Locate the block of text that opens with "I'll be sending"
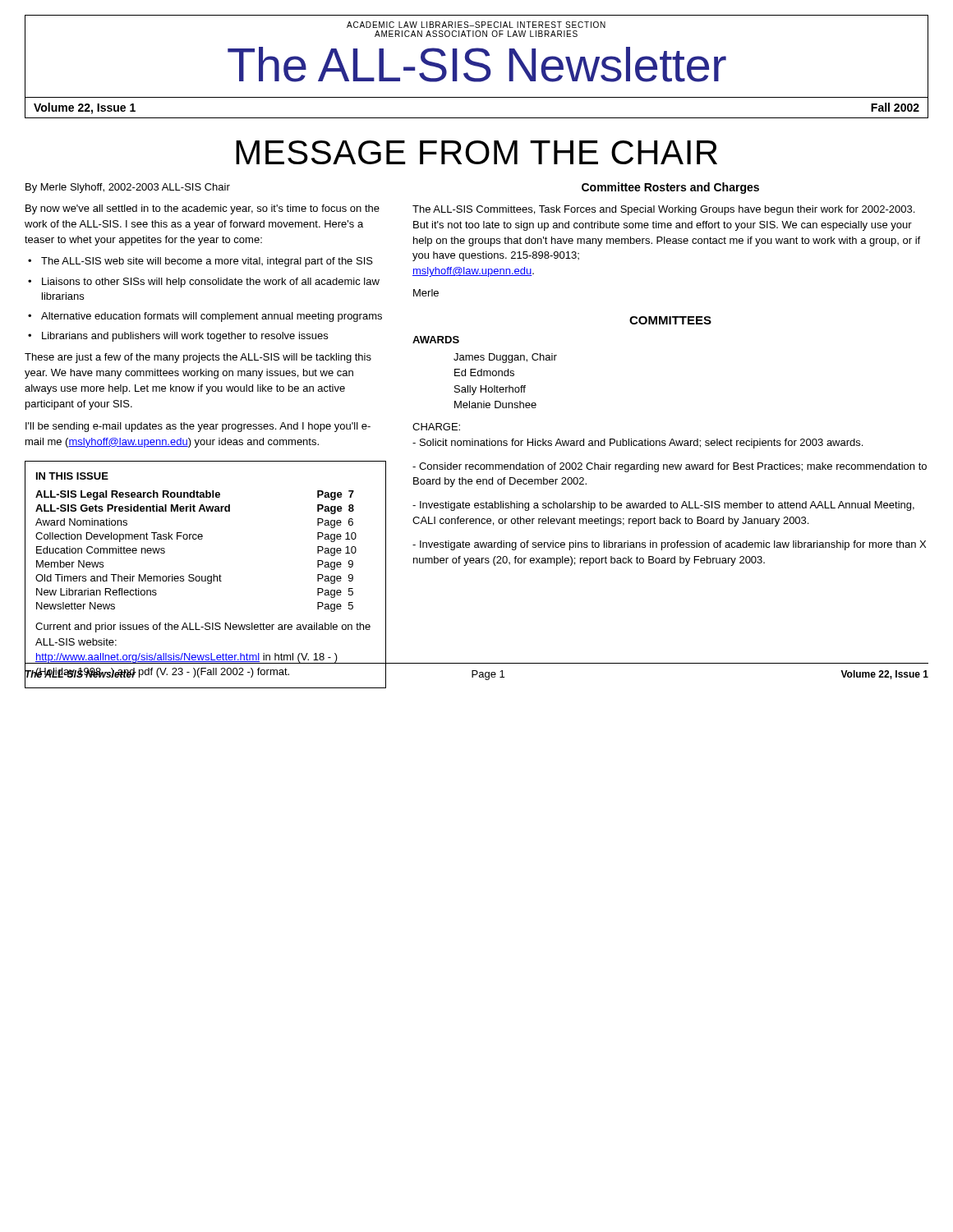 [198, 433]
